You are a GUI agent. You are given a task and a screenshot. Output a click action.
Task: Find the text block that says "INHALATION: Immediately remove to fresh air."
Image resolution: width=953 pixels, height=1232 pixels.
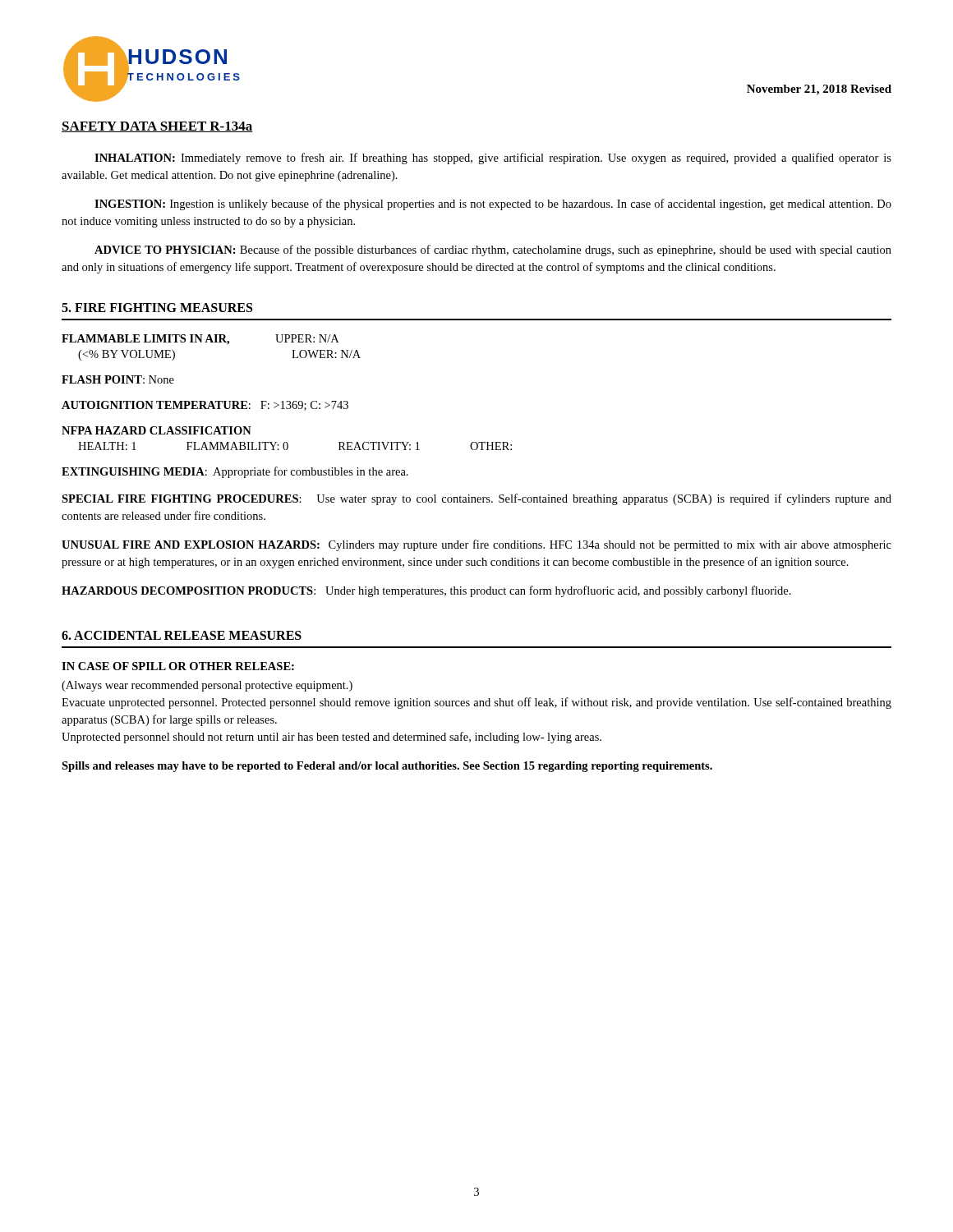click(x=476, y=166)
